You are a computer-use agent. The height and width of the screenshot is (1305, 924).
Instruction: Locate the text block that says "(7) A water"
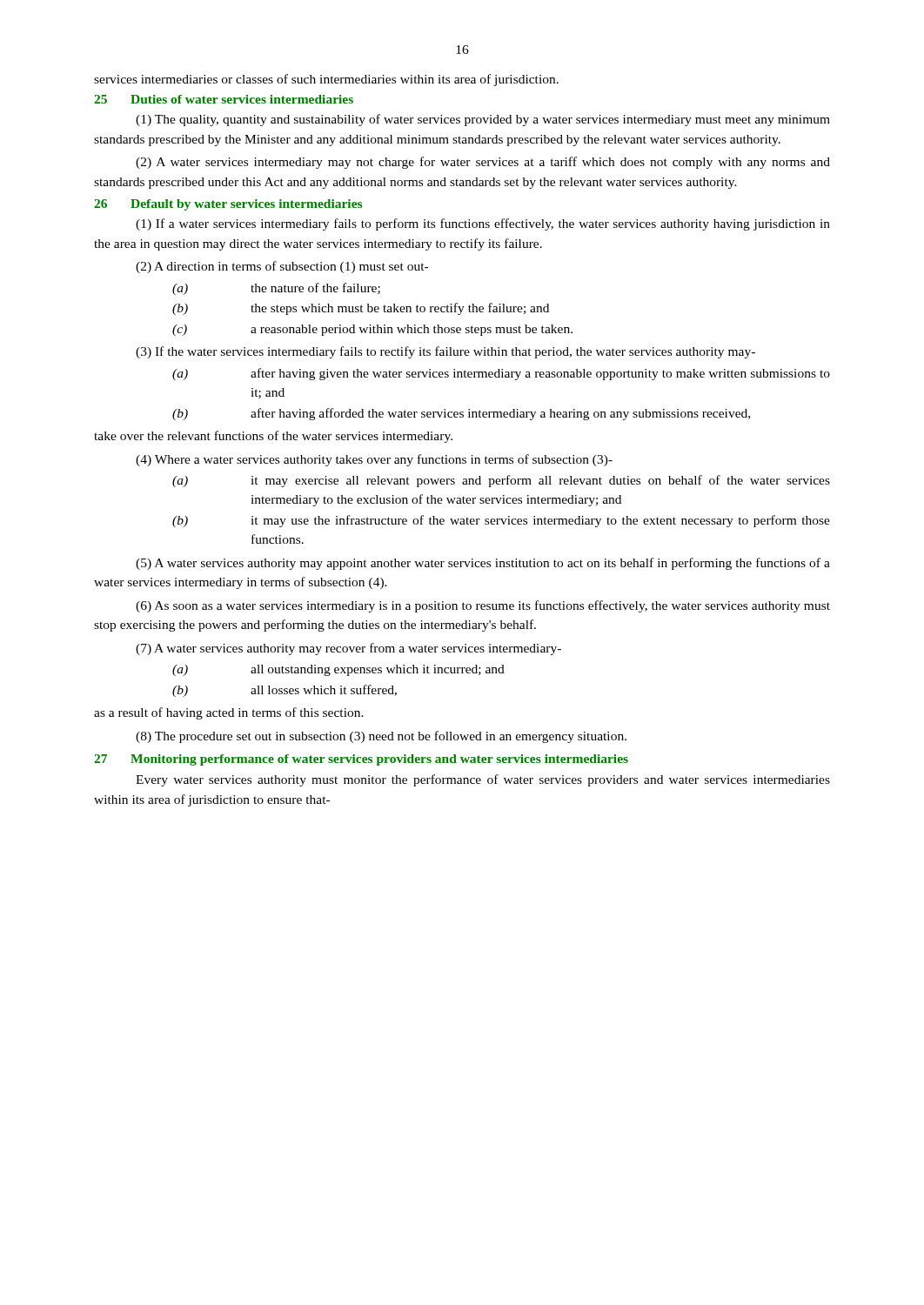pyautogui.click(x=349, y=647)
